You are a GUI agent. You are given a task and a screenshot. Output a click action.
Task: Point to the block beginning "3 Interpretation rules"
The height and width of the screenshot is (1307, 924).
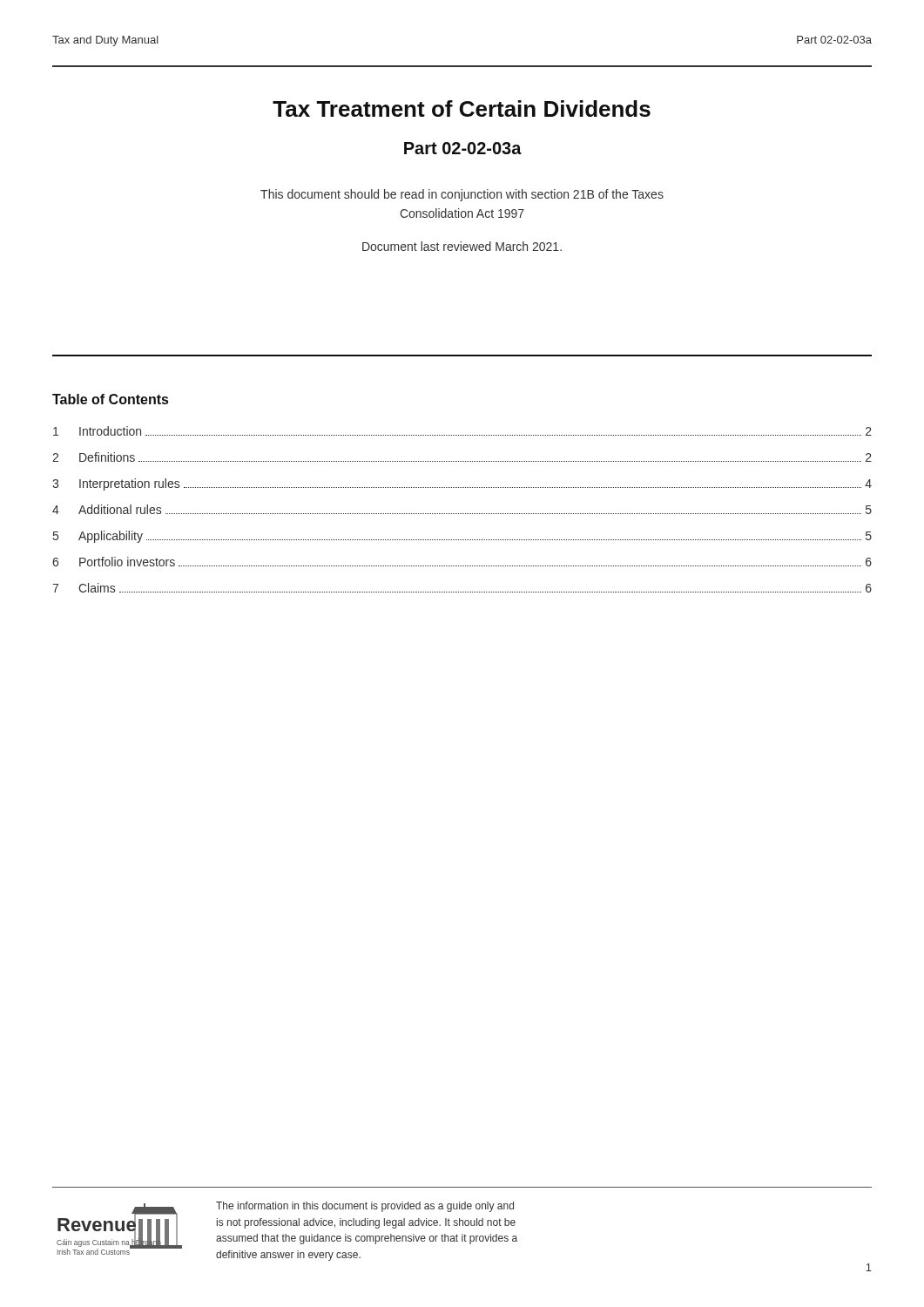462,484
